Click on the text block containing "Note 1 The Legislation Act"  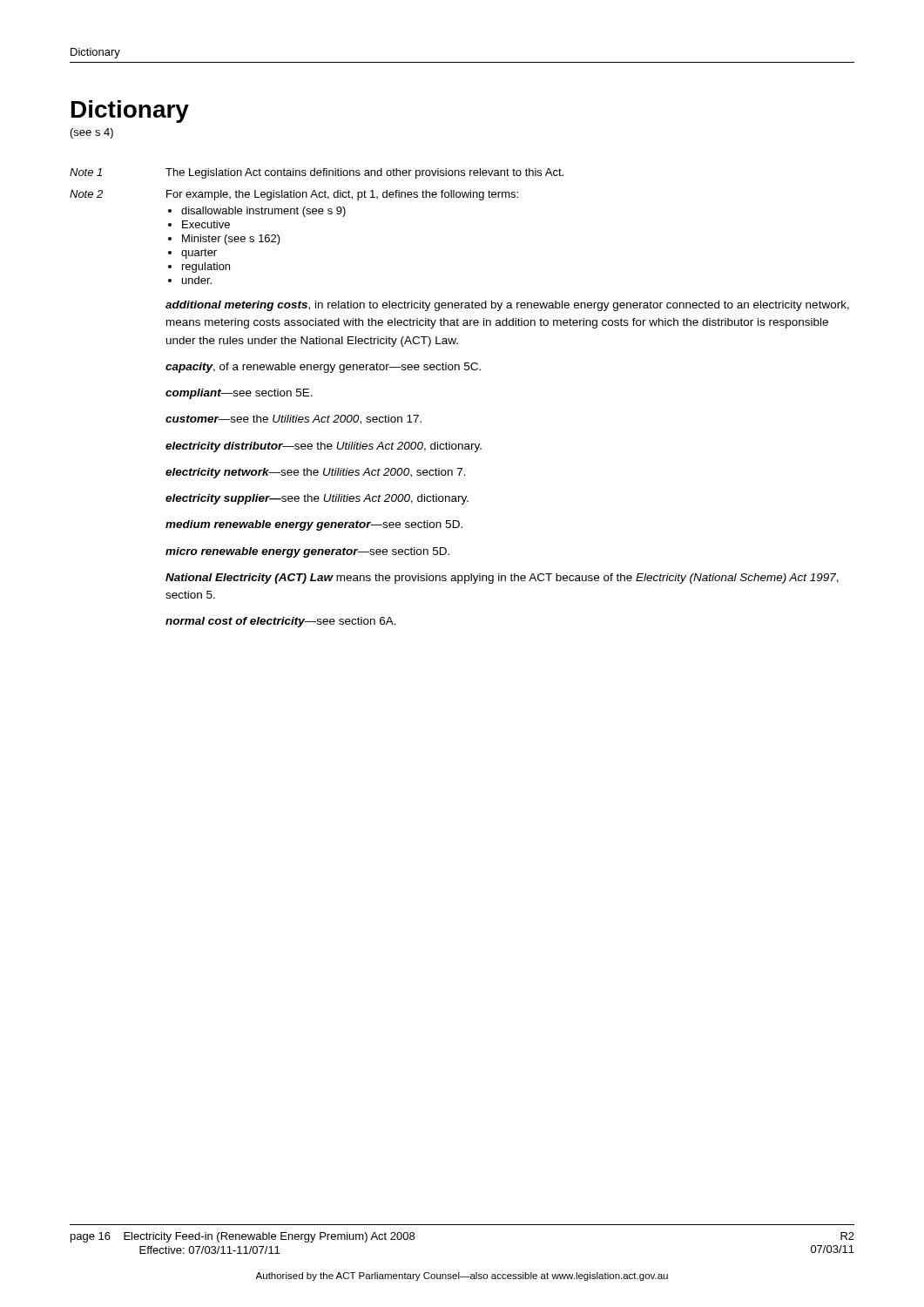click(462, 172)
